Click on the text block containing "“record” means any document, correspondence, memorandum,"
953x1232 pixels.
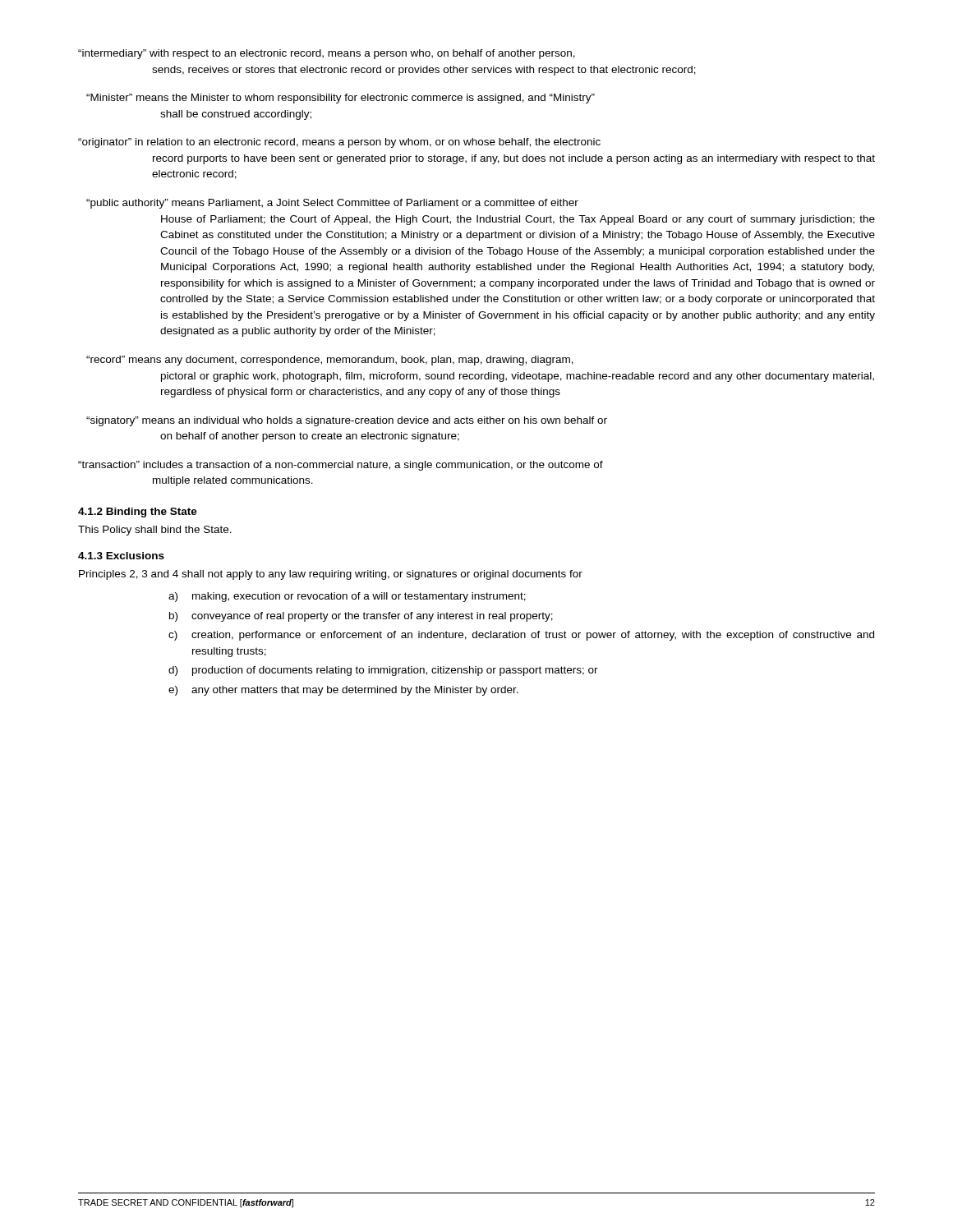click(481, 376)
